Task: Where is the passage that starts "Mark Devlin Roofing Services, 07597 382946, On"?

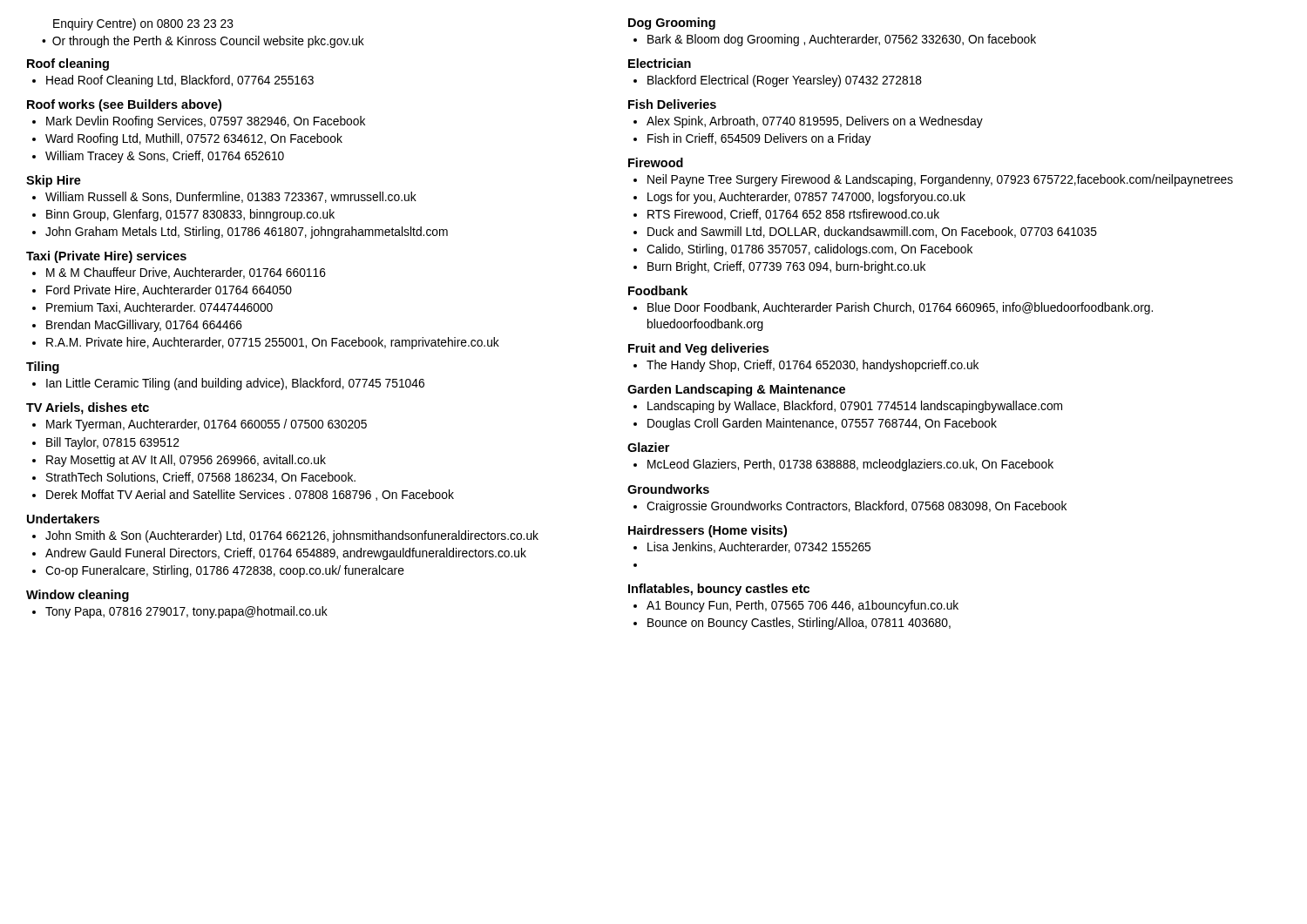Action: pos(205,122)
